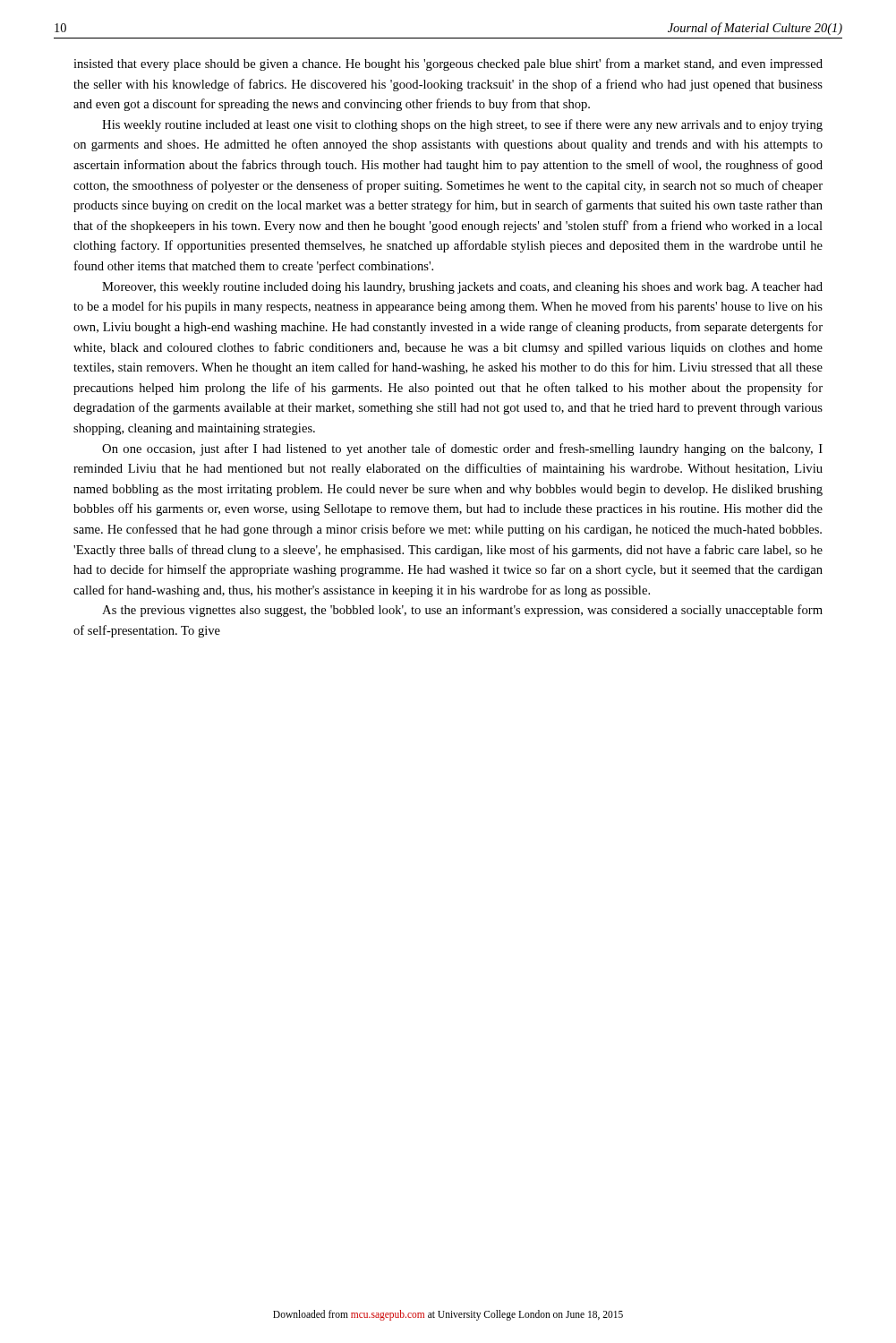Click the passage that begins "As the previous vignettes also suggest, the"

click(448, 621)
